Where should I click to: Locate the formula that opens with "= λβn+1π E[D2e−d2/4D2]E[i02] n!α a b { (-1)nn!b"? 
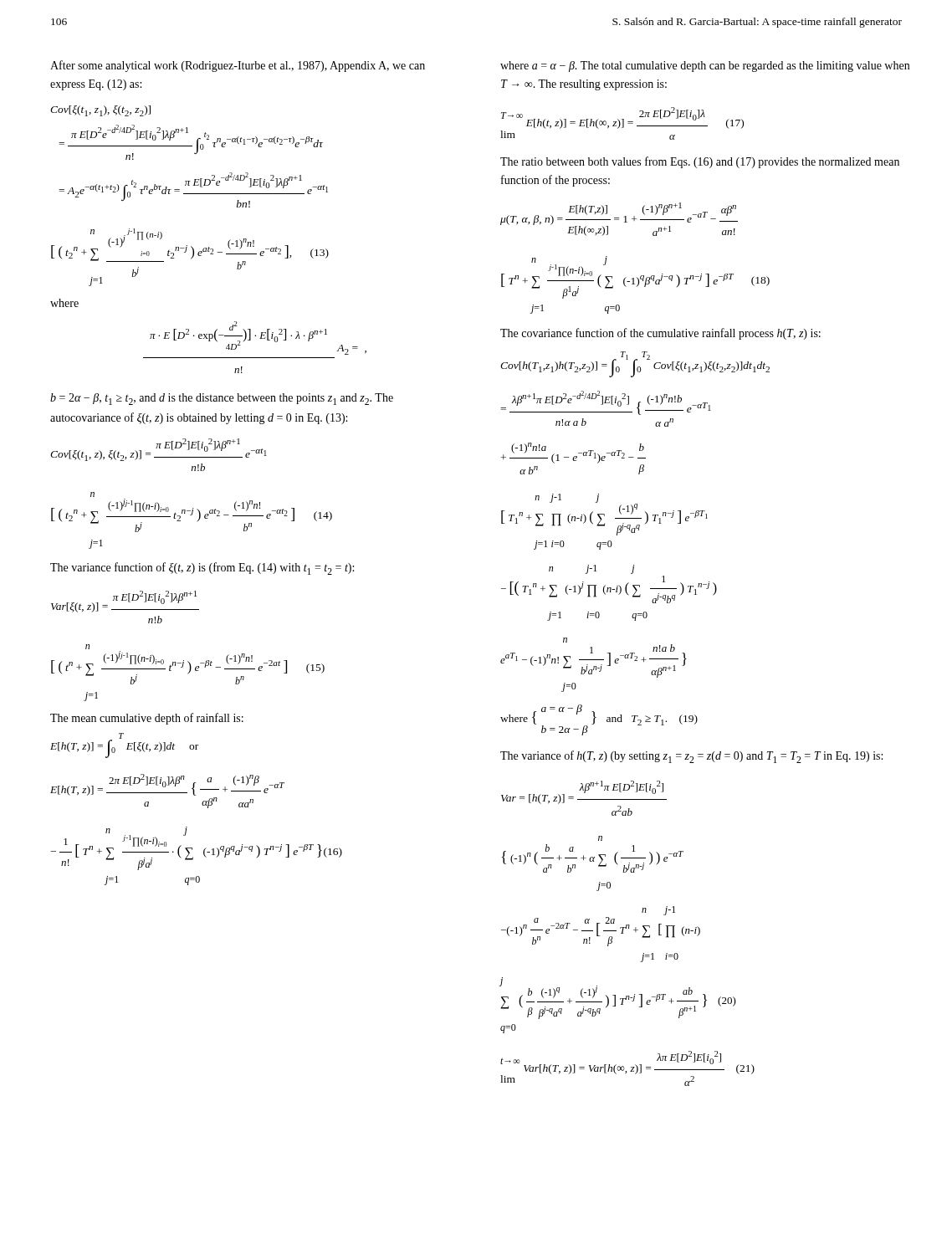(x=606, y=410)
